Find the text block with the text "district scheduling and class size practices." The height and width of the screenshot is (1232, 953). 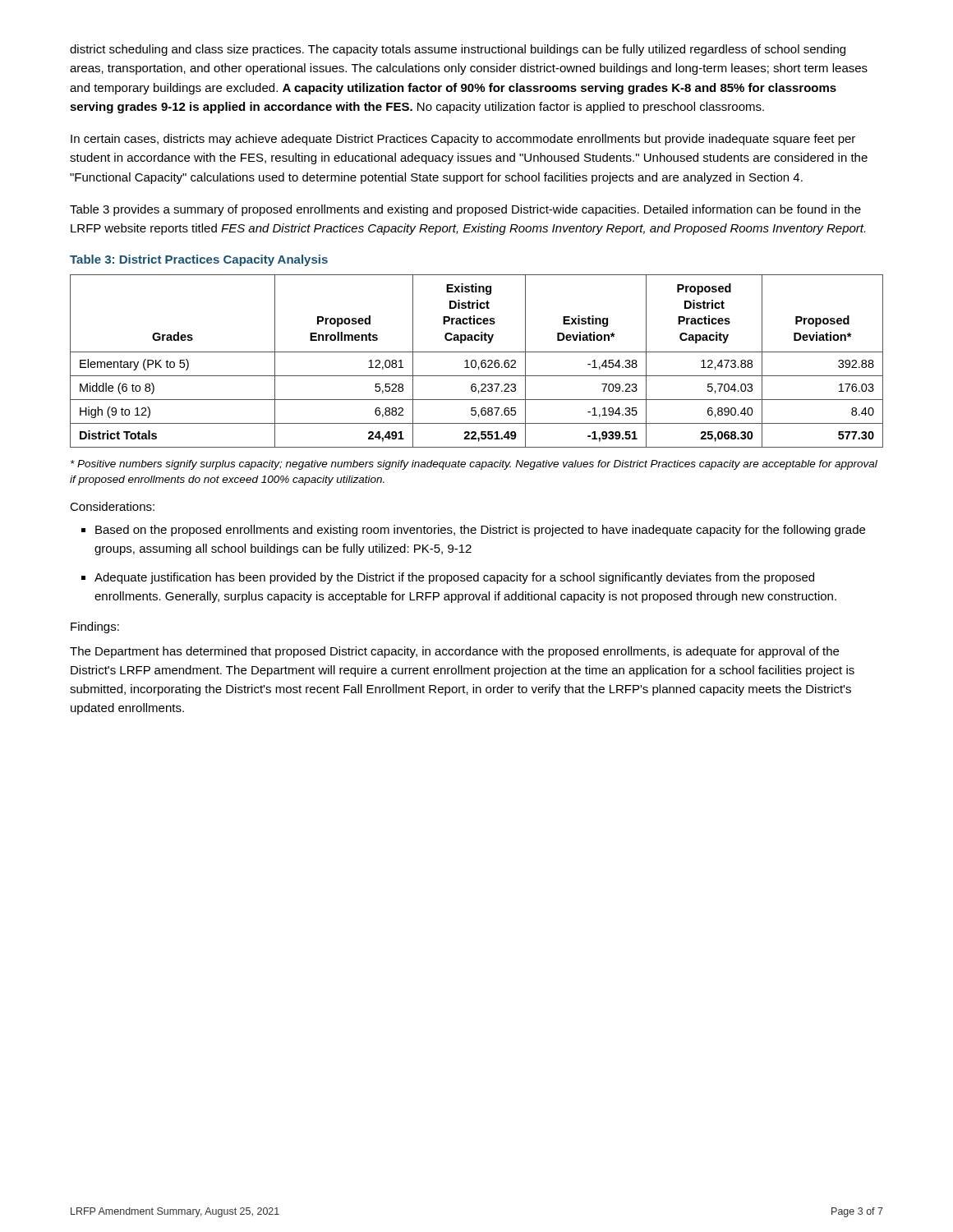coord(469,77)
